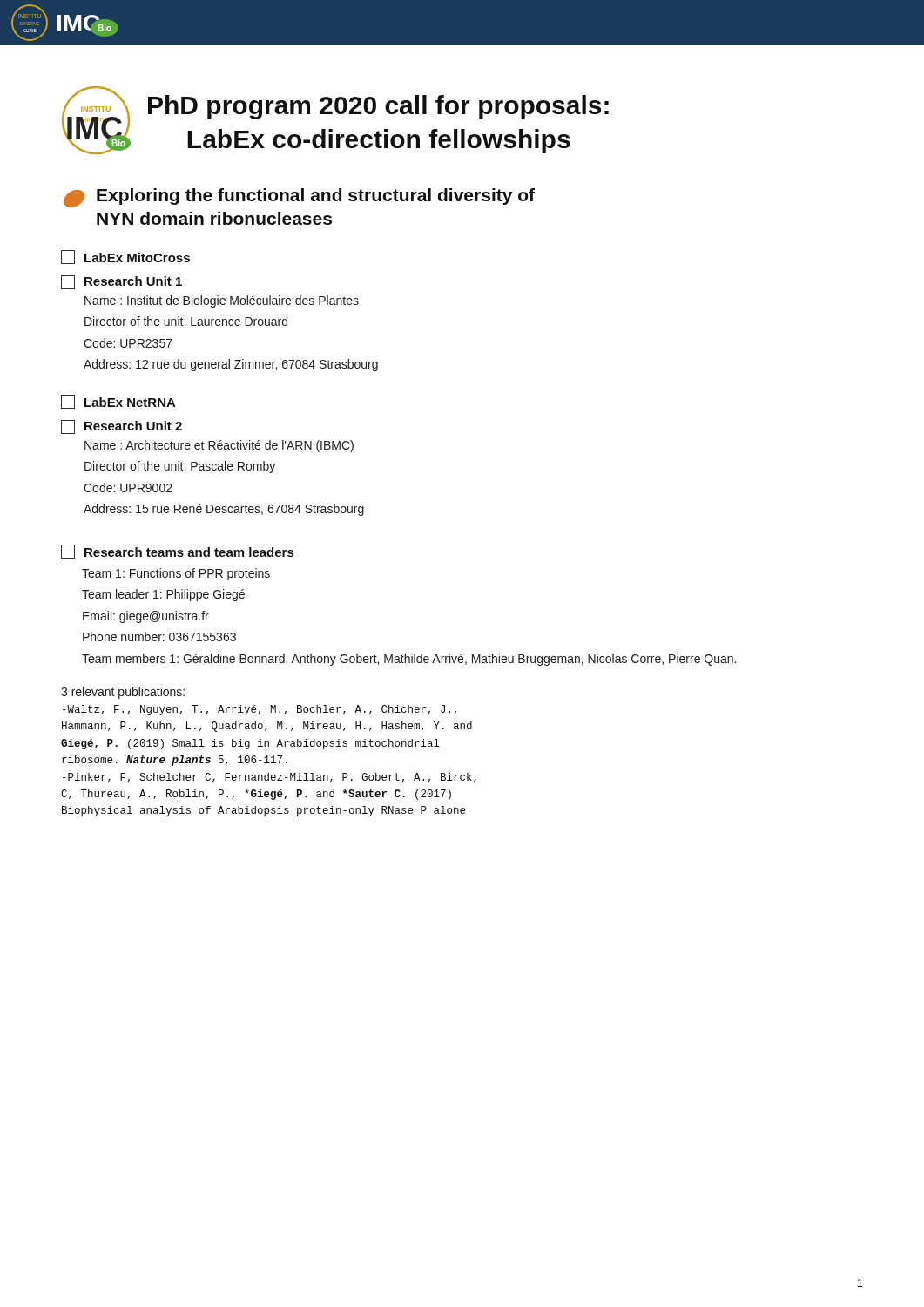Click on the text block with the text "Waltz, F., Nguyen,"
Screen dimensions: 1307x924
tap(270, 761)
